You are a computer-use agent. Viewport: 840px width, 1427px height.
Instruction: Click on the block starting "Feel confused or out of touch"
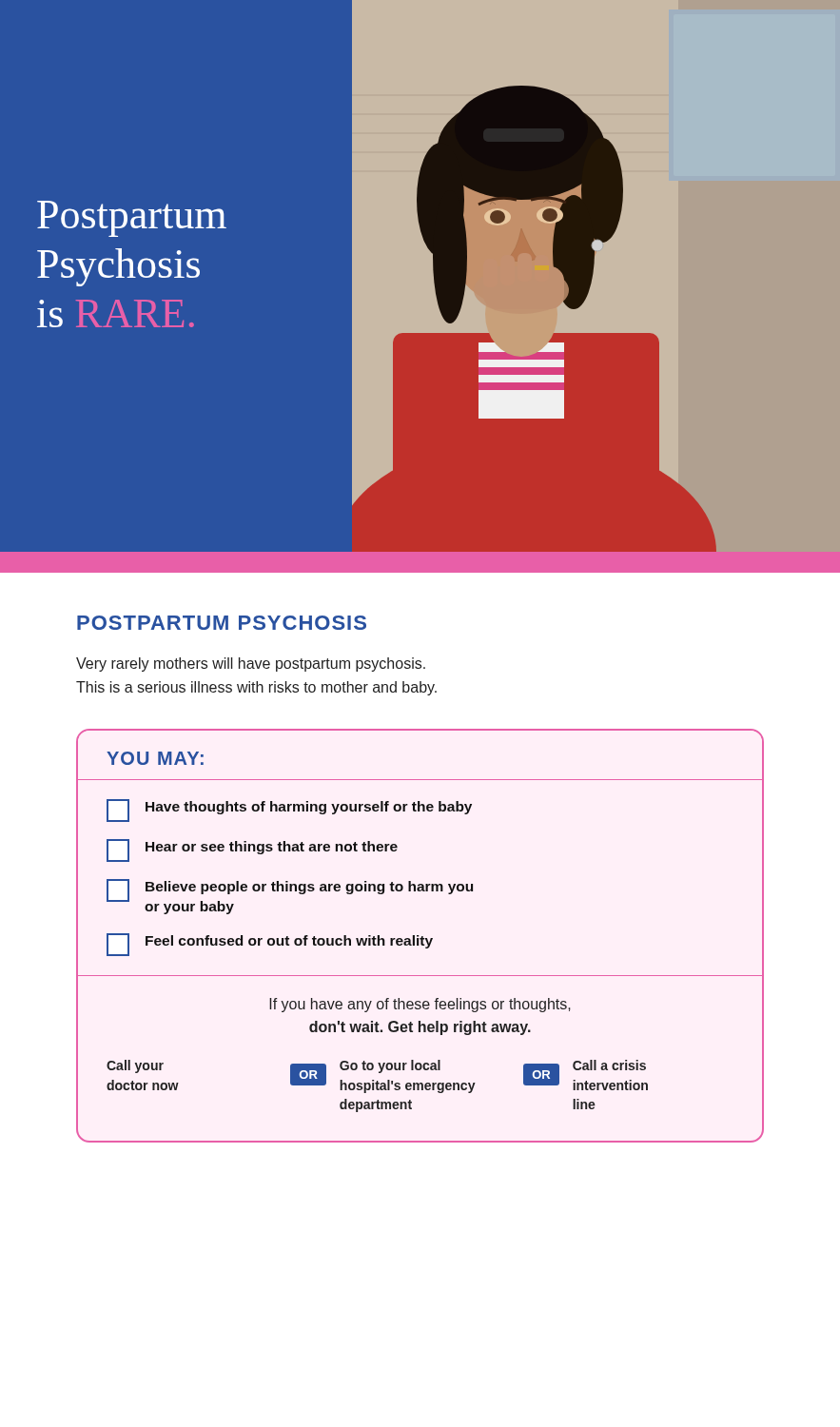(x=270, y=944)
